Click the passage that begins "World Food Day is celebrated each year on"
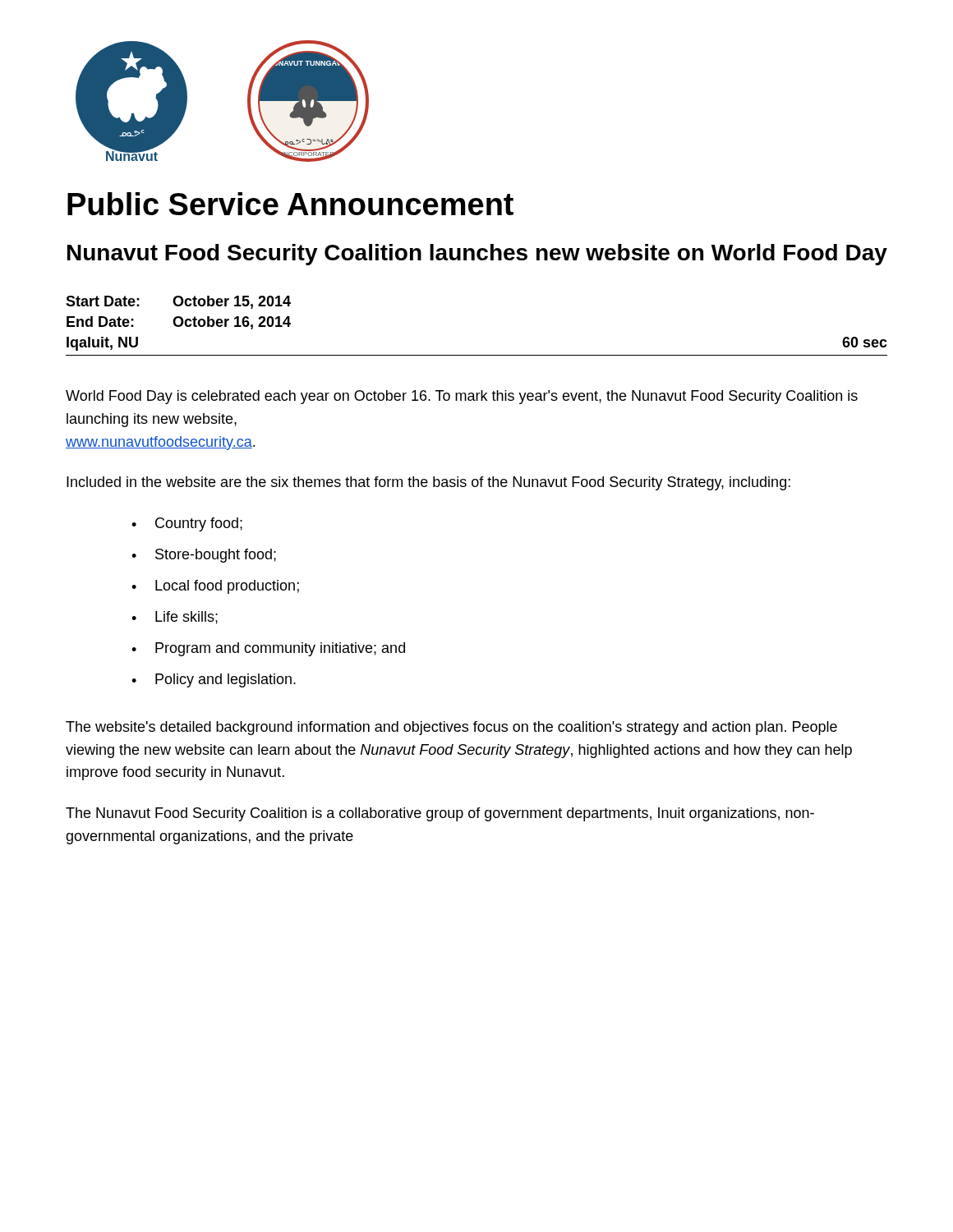 point(462,397)
